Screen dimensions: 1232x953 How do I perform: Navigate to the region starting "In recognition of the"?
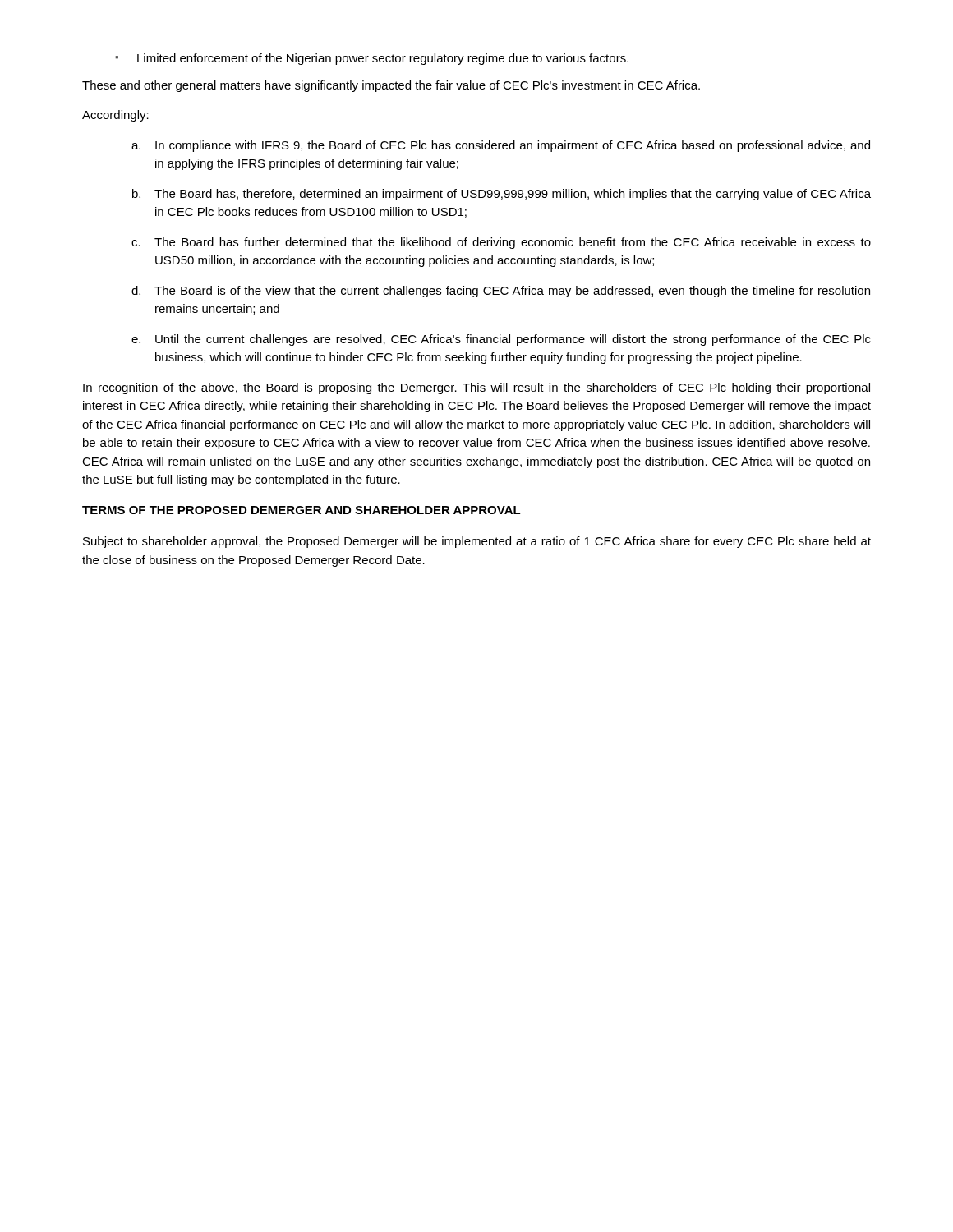tap(476, 433)
